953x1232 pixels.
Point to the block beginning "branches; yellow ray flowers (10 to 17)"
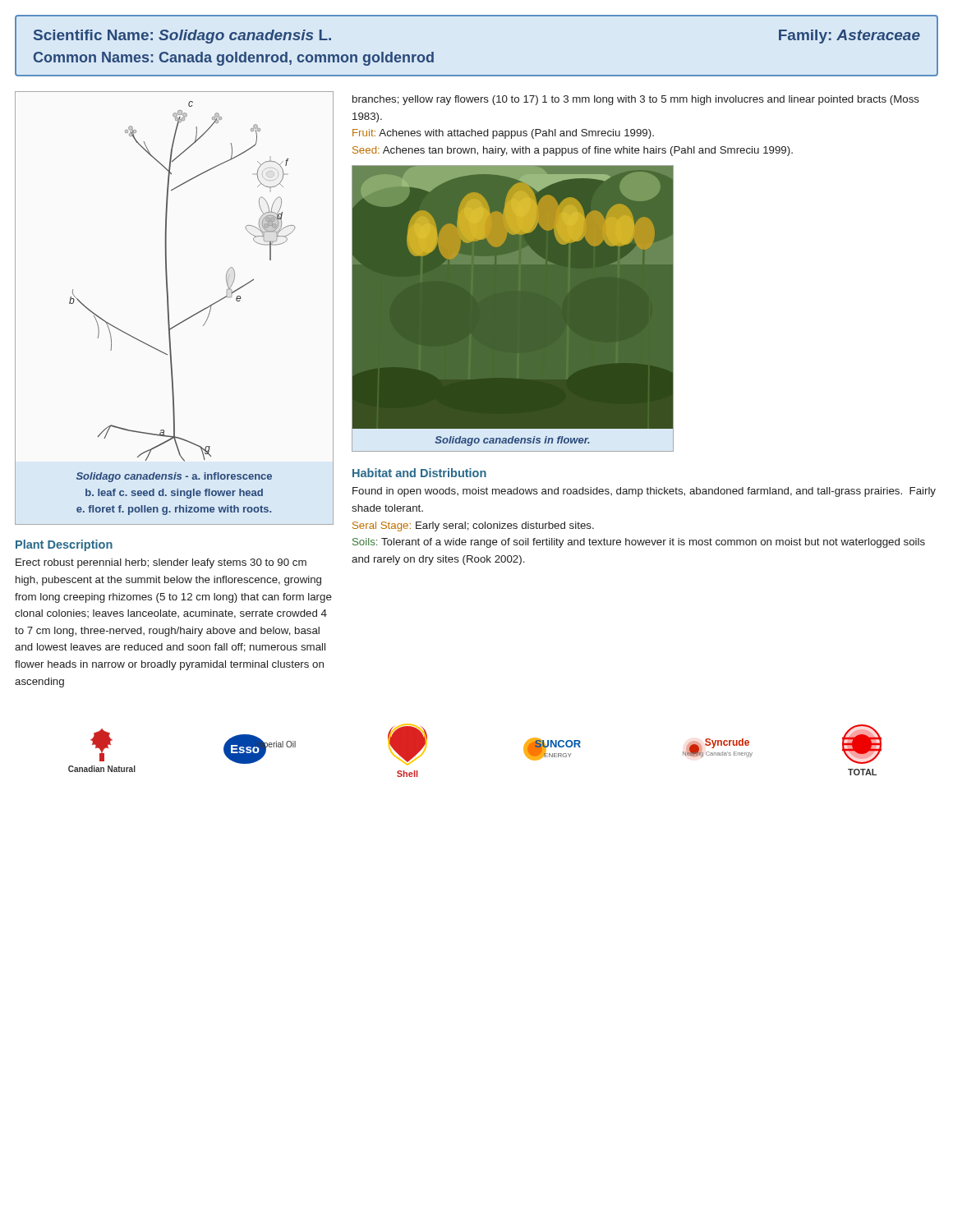[x=636, y=124]
